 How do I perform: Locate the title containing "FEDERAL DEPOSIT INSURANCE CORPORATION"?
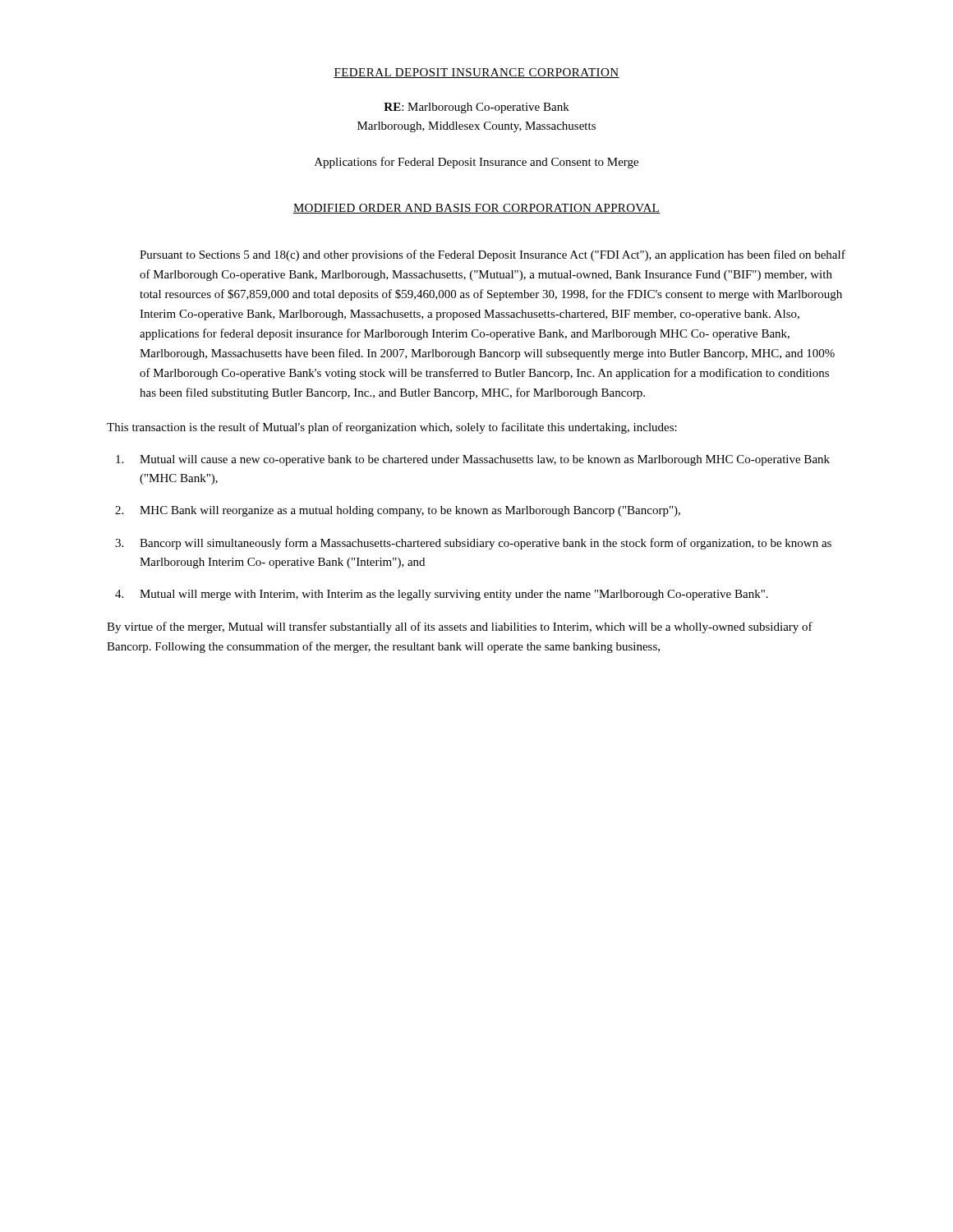pyautogui.click(x=476, y=72)
